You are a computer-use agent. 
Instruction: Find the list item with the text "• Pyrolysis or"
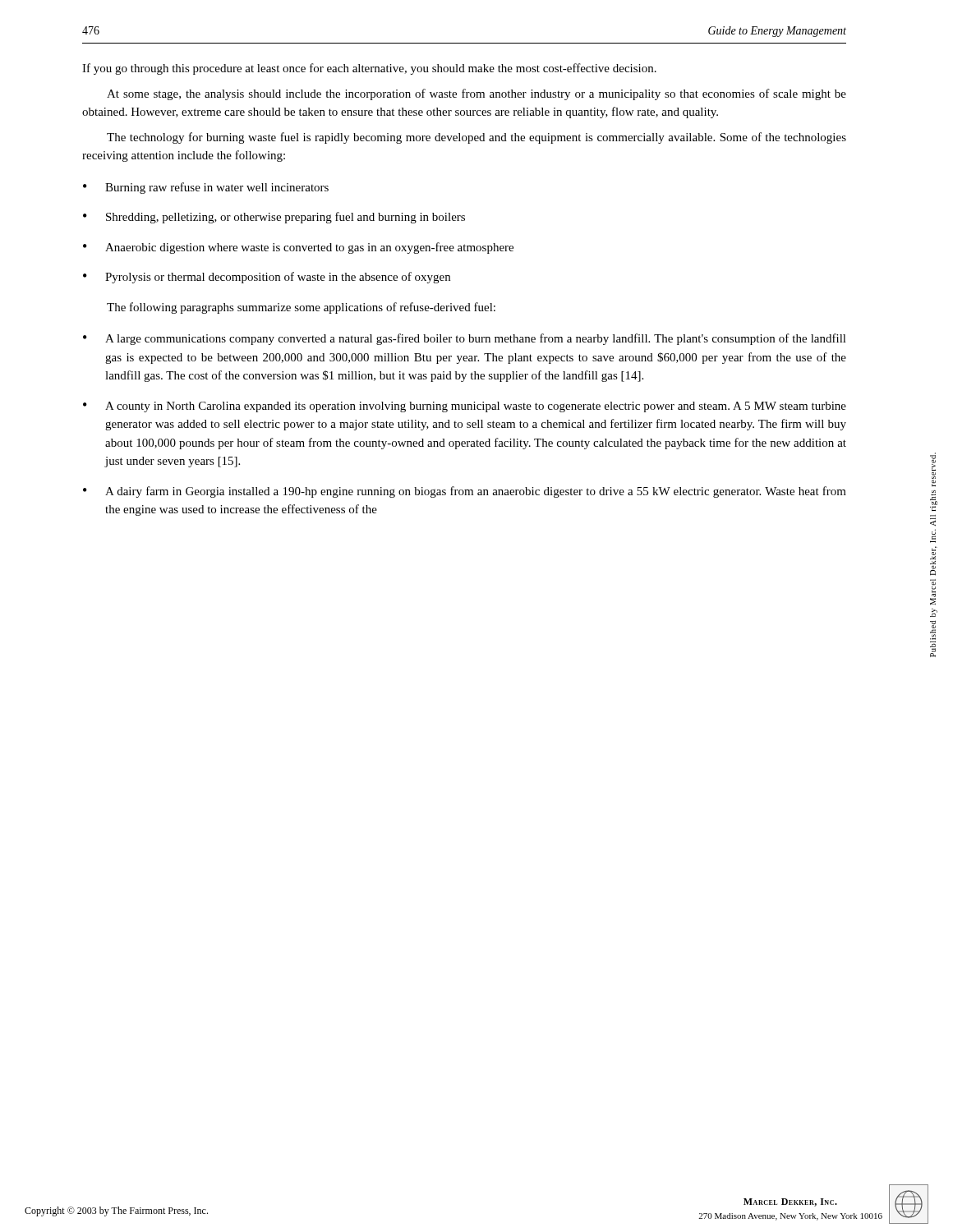coord(267,278)
